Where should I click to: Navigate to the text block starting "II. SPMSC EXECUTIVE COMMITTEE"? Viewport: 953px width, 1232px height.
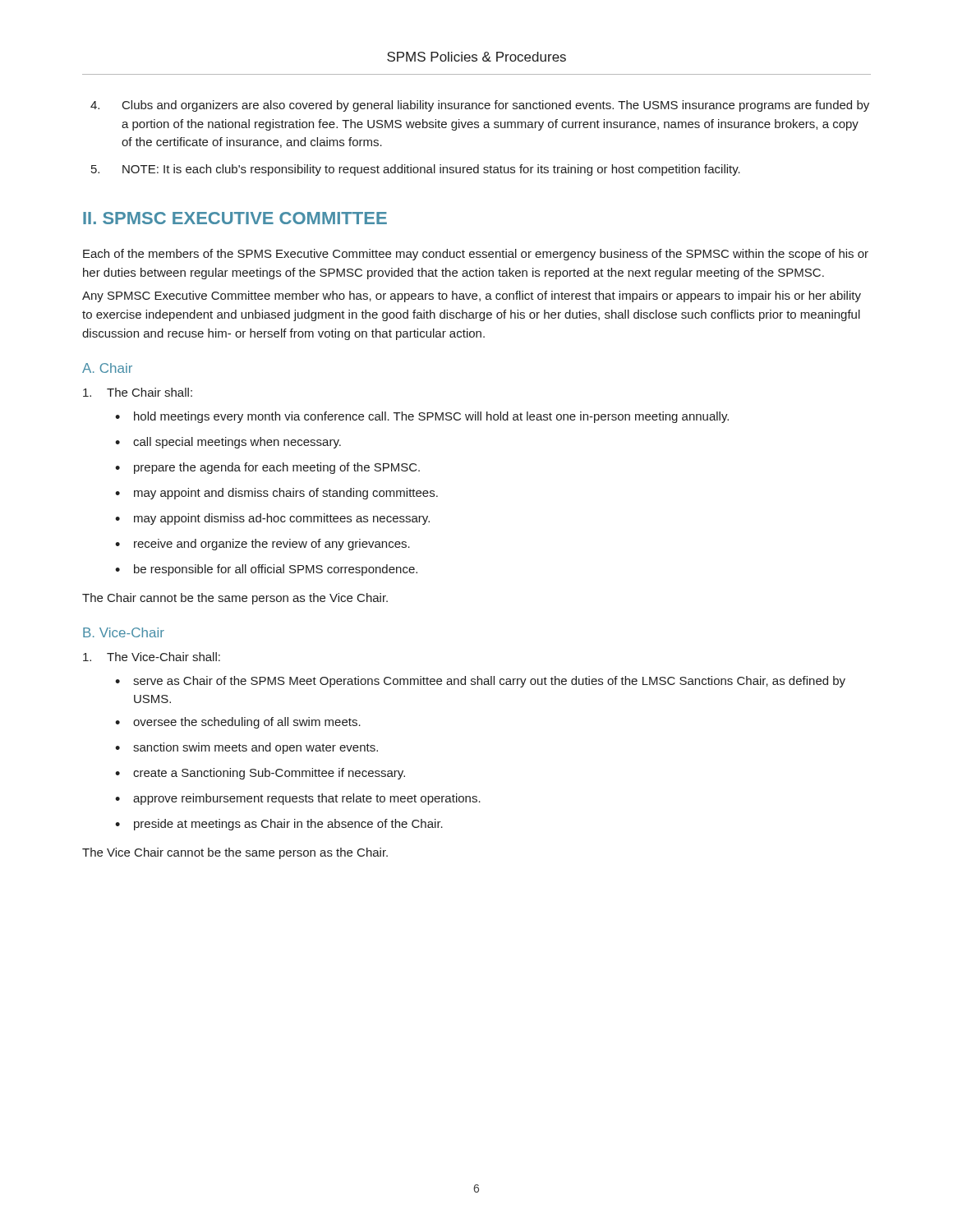pos(235,218)
